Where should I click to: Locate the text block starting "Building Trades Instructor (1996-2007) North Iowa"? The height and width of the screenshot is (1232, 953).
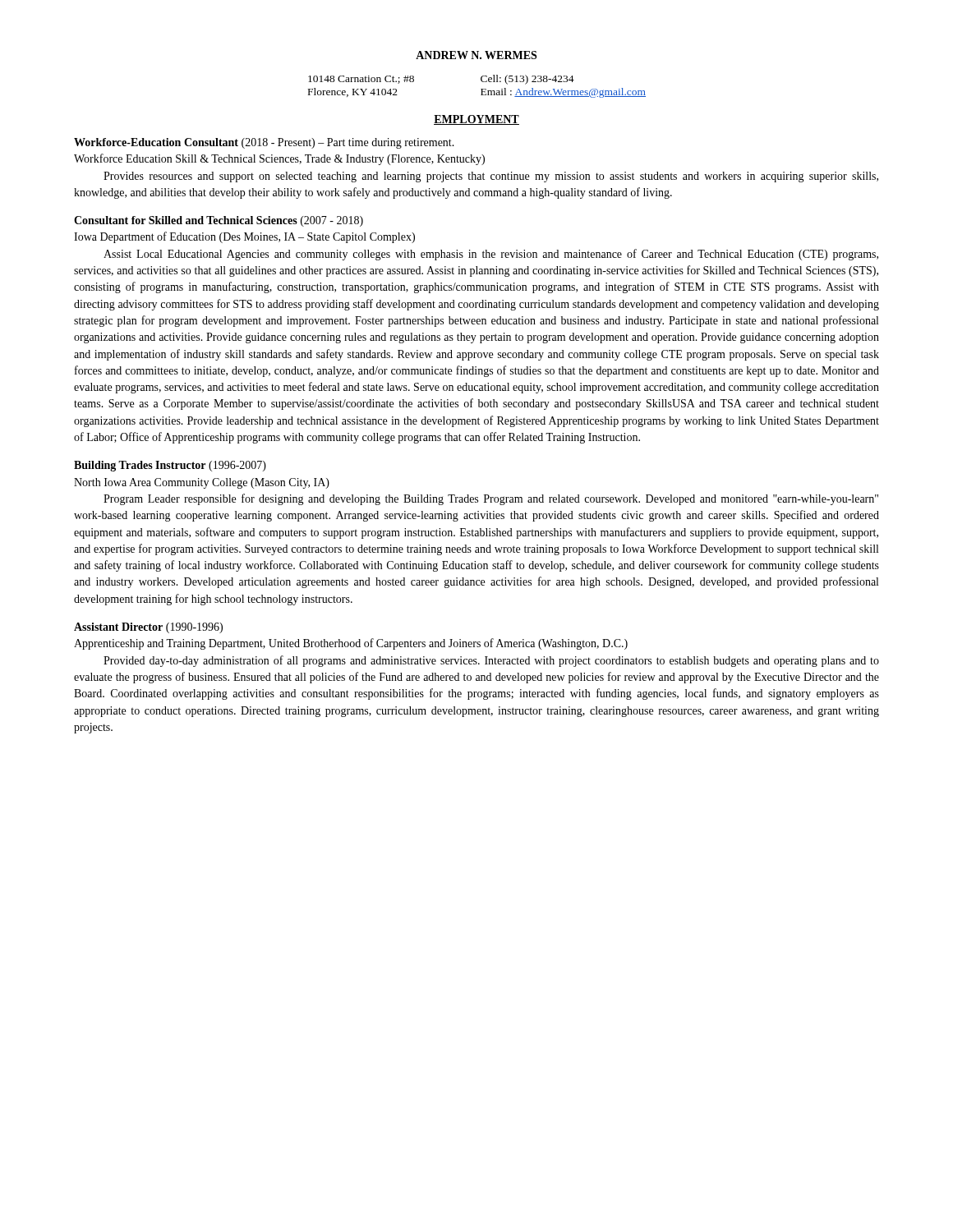coord(476,533)
